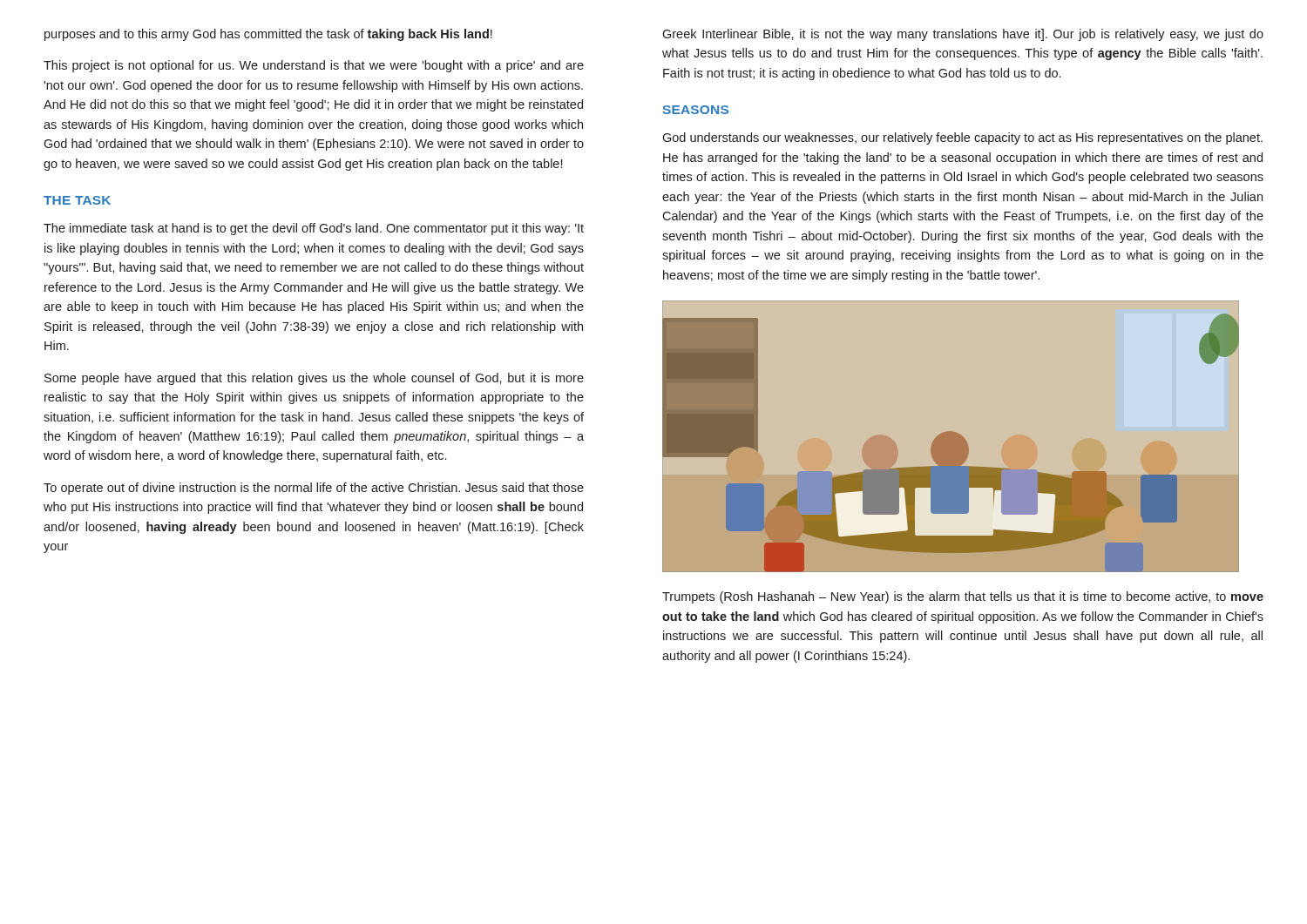This screenshot has height=924, width=1307.
Task: Select the passage starting "The immediate task at hand is to"
Action: click(x=314, y=287)
